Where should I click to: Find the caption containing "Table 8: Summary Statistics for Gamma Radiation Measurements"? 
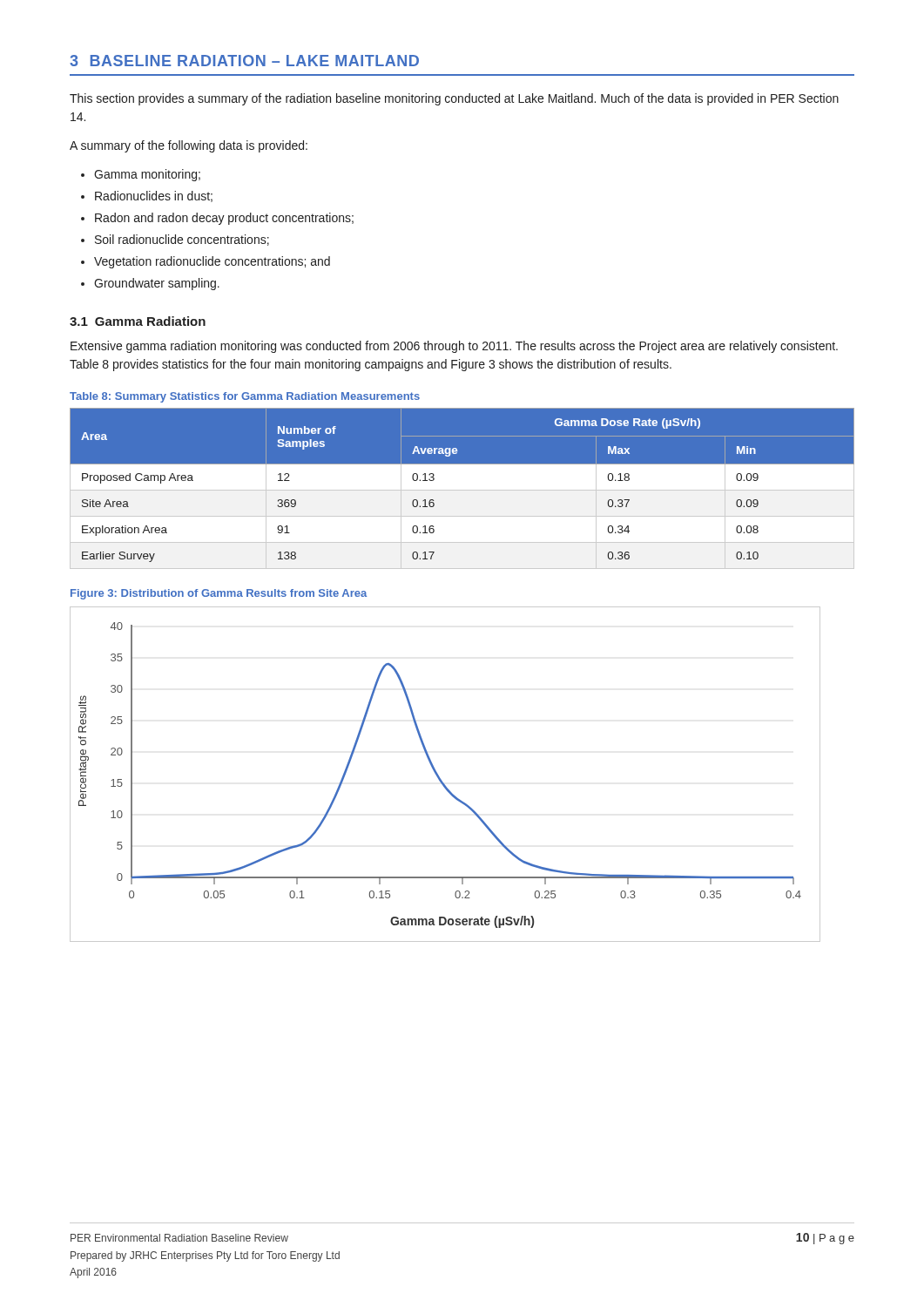(x=462, y=396)
